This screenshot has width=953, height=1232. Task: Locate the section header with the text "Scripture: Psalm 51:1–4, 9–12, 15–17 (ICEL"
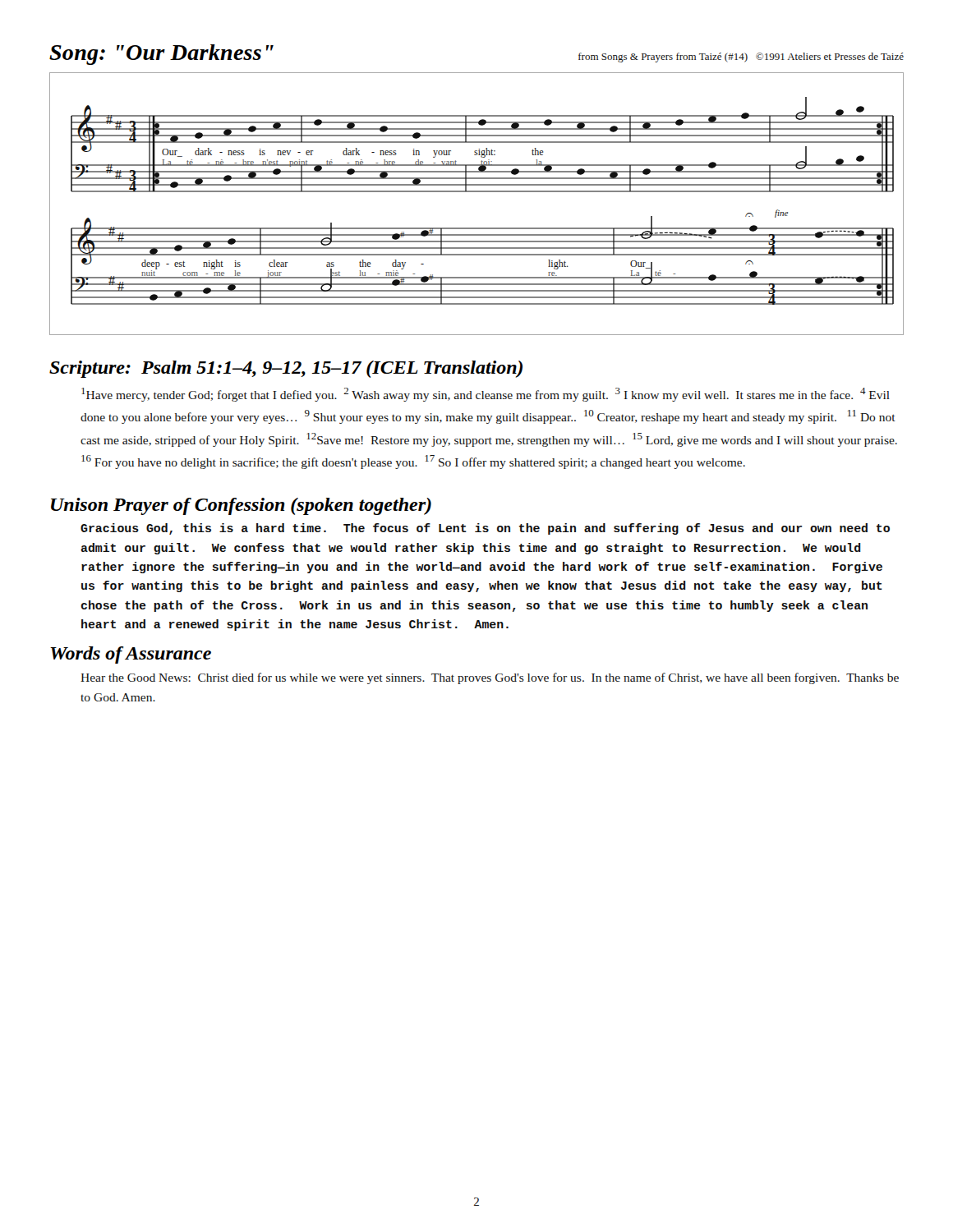click(287, 367)
